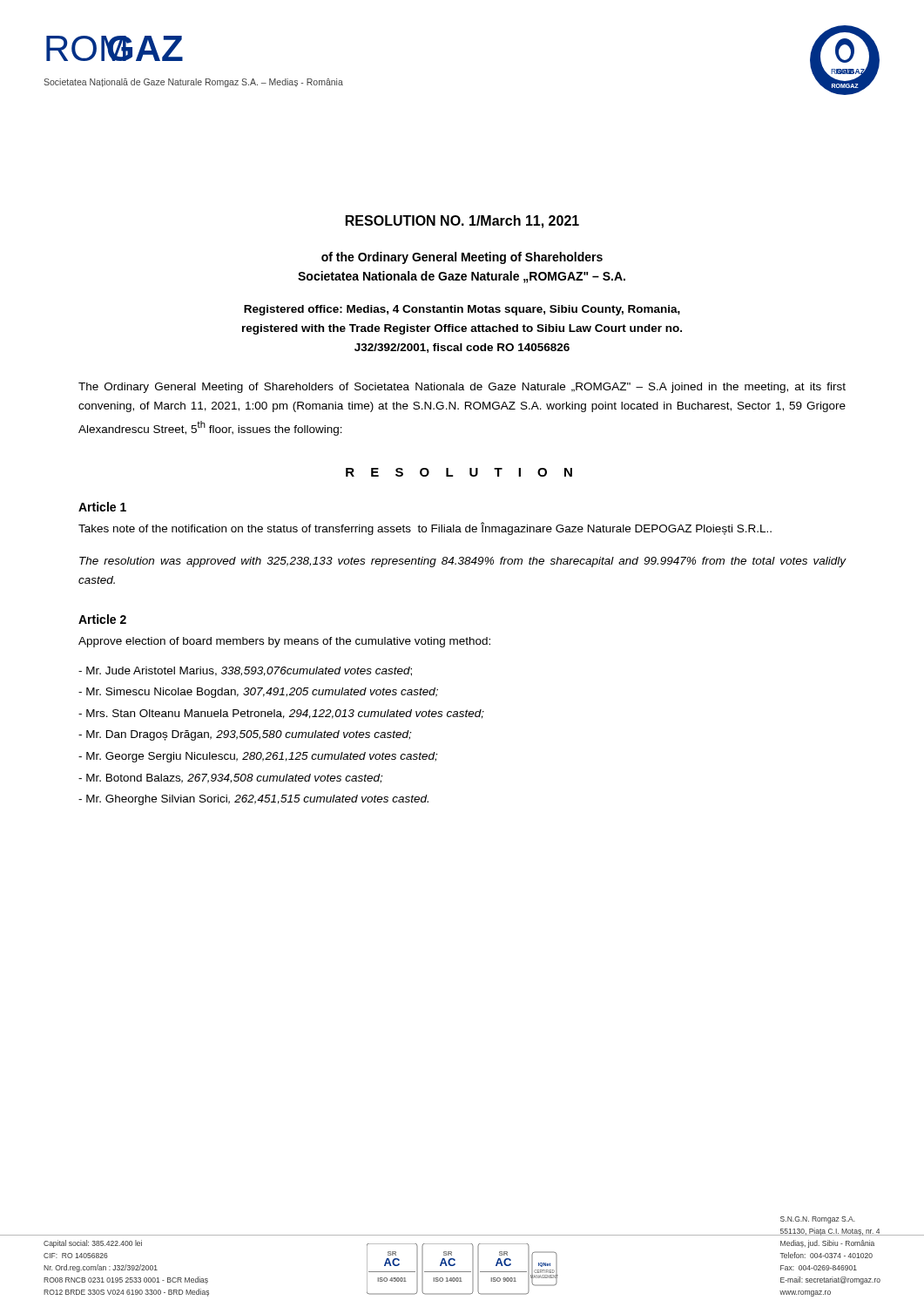Point to the text starting "R E S O"
The image size is (924, 1307).
[x=462, y=472]
